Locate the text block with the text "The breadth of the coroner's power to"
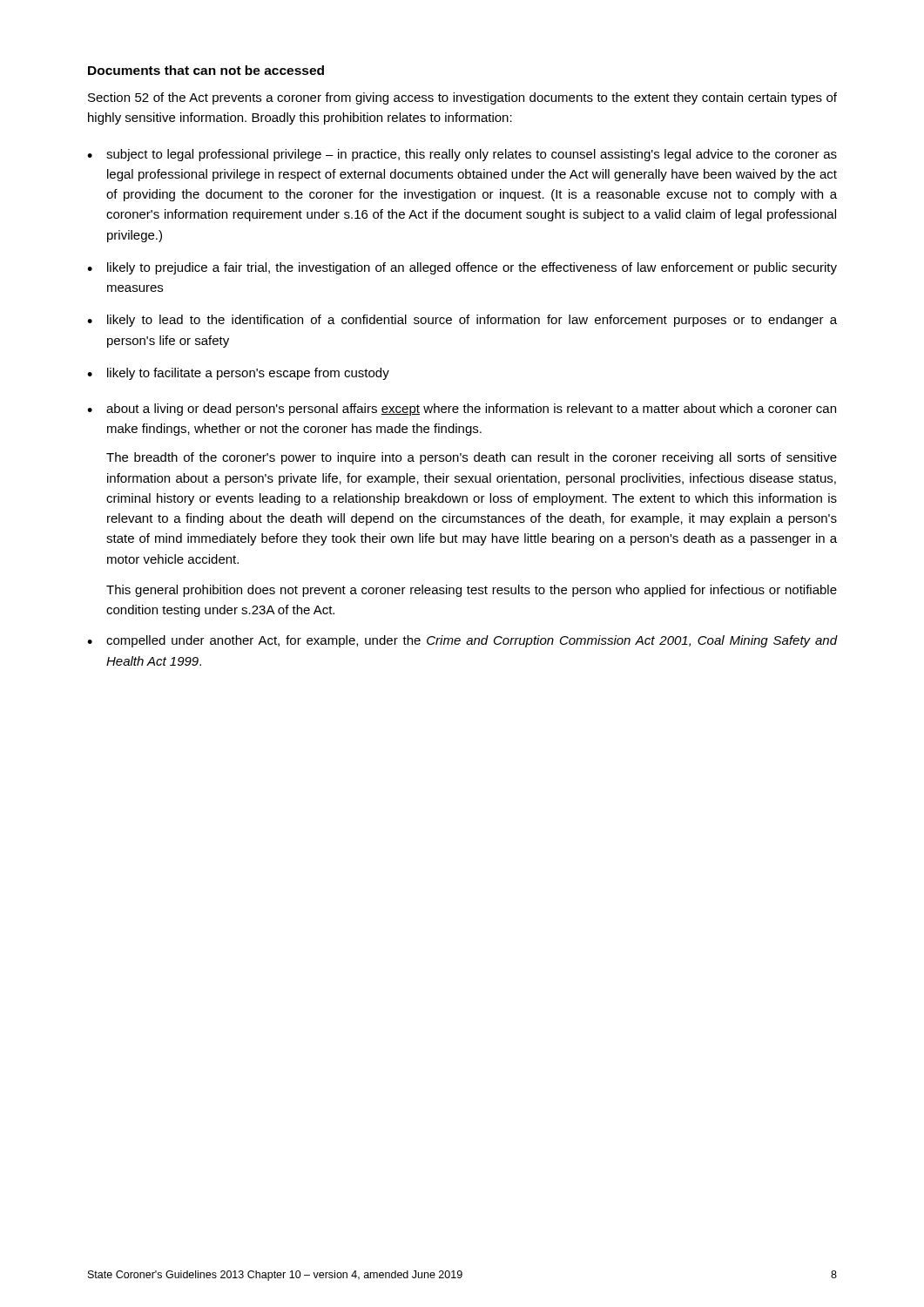Viewport: 924px width, 1307px height. click(472, 508)
